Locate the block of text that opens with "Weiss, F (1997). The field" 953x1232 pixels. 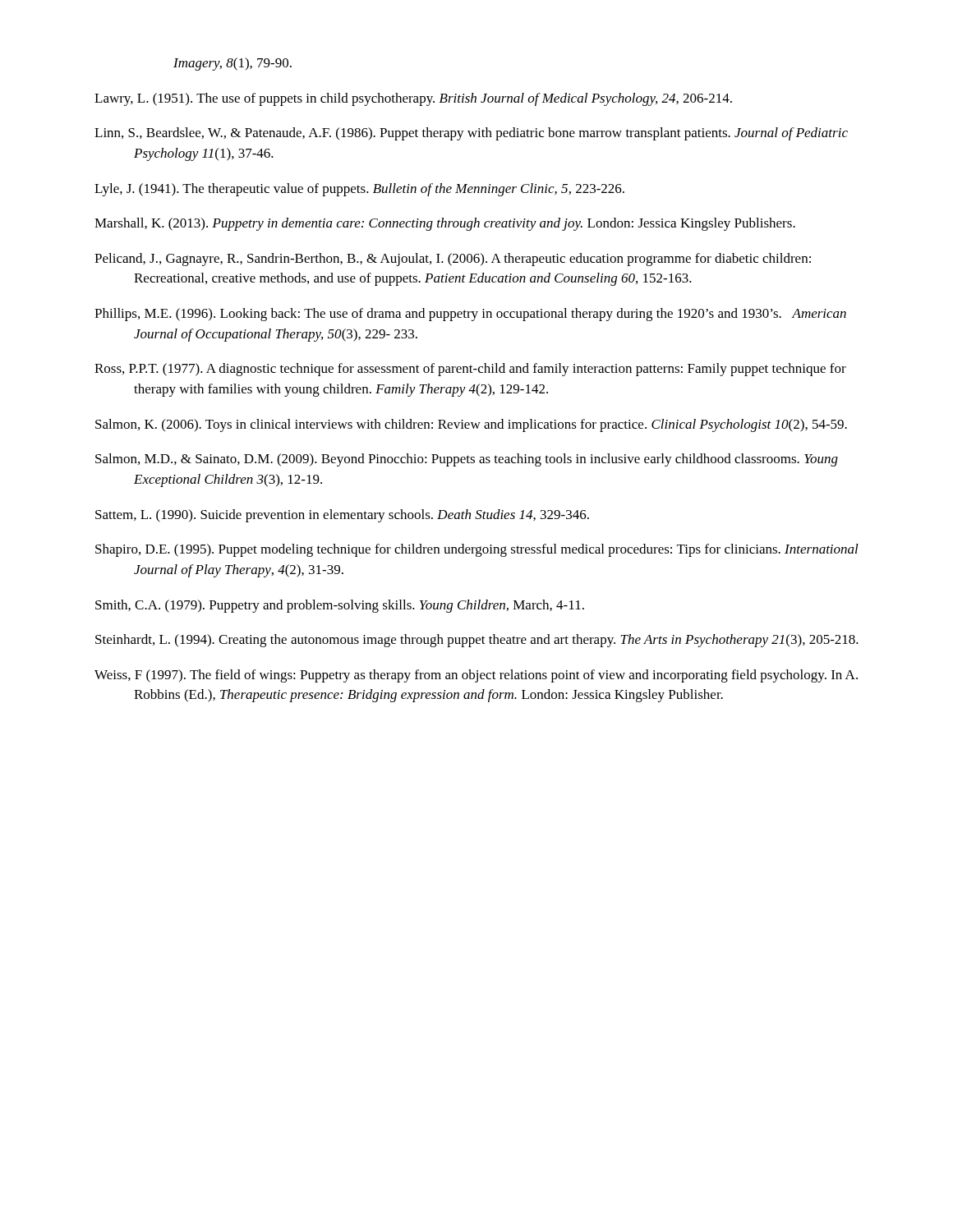[x=477, y=685]
